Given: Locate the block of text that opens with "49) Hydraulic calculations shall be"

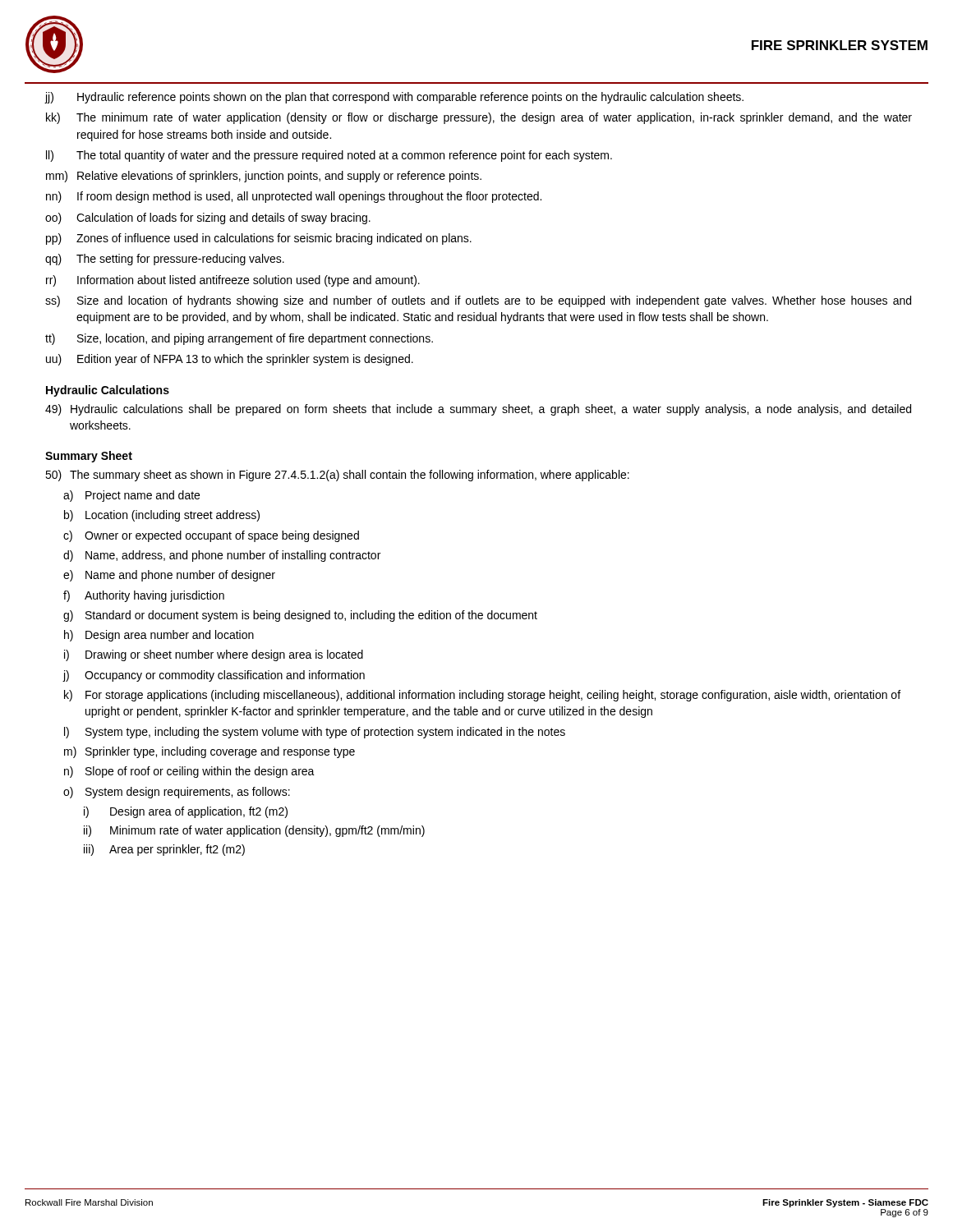Looking at the screenshot, I should tap(479, 418).
